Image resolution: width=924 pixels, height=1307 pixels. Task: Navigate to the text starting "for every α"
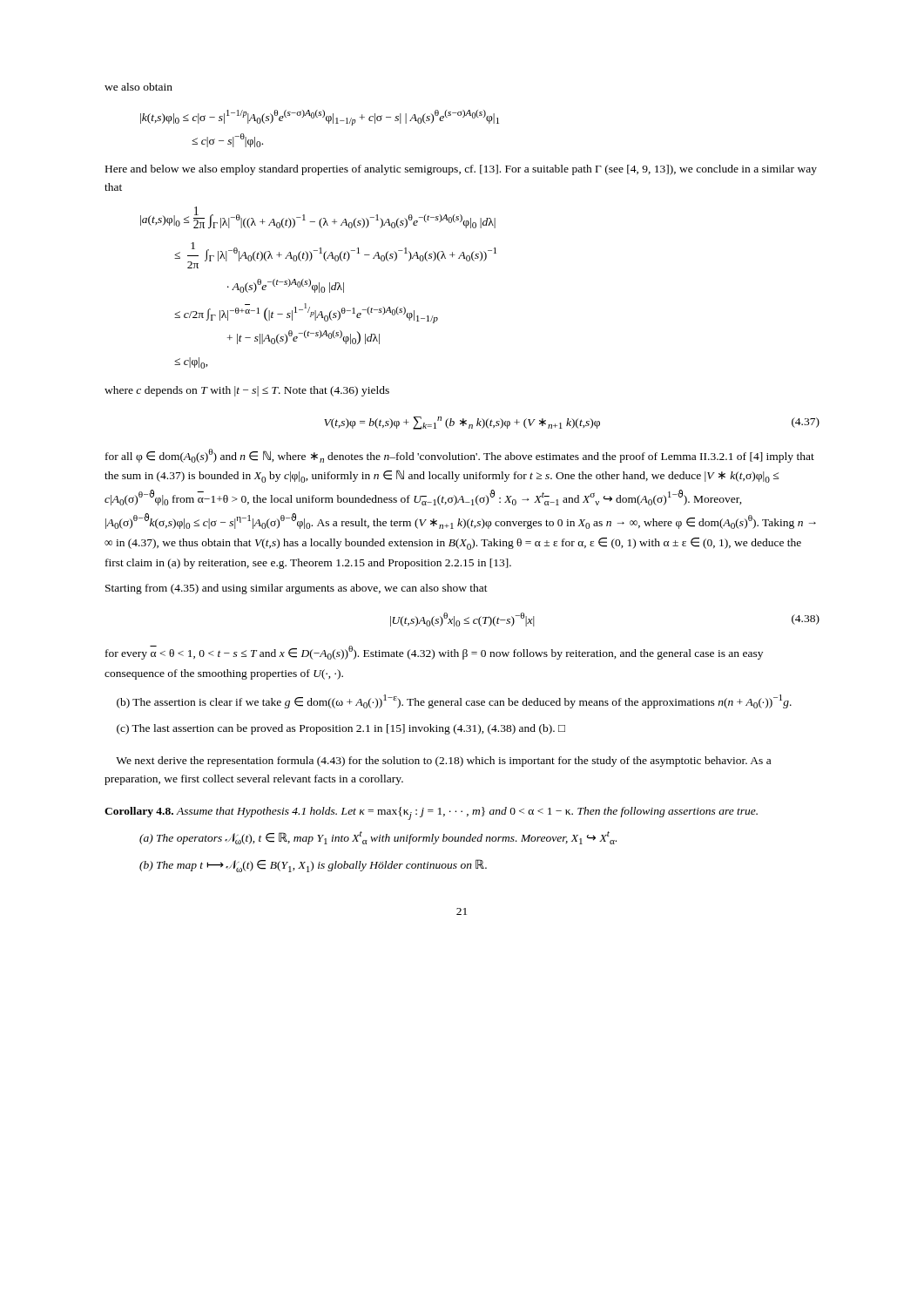pyautogui.click(x=434, y=661)
